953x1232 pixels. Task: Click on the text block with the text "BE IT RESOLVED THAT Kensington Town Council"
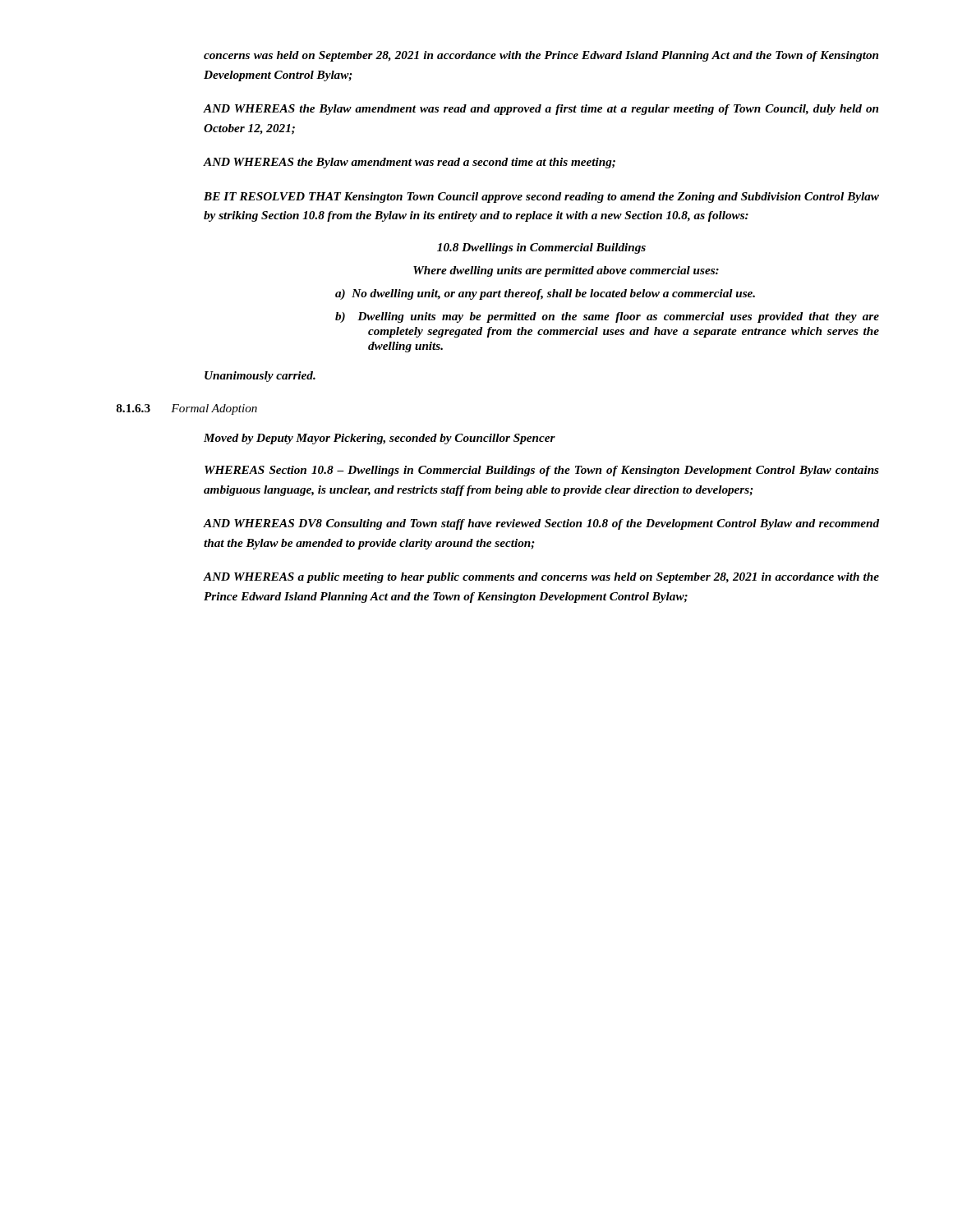click(541, 205)
